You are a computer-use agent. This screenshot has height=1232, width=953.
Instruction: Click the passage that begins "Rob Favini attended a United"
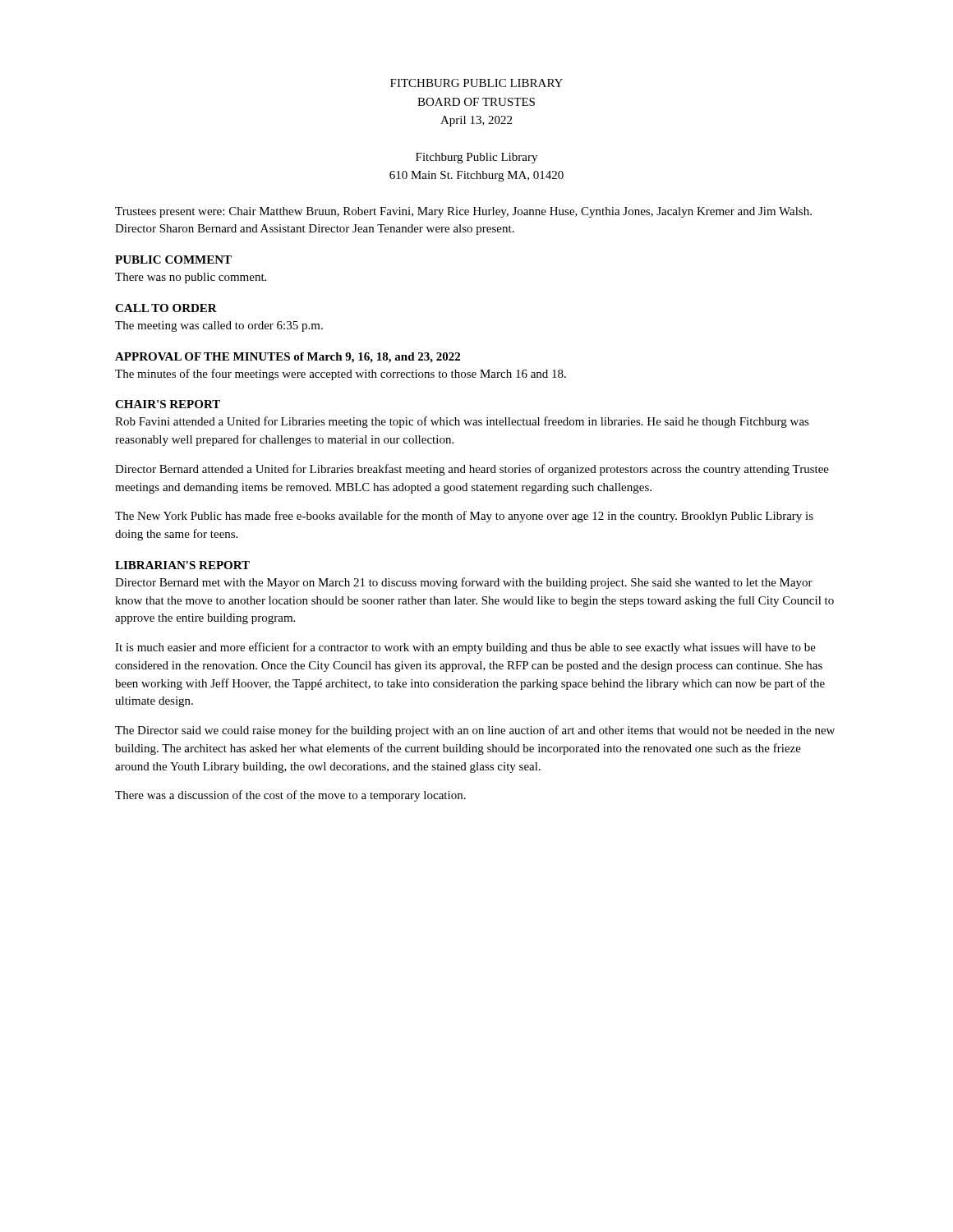[x=476, y=431]
